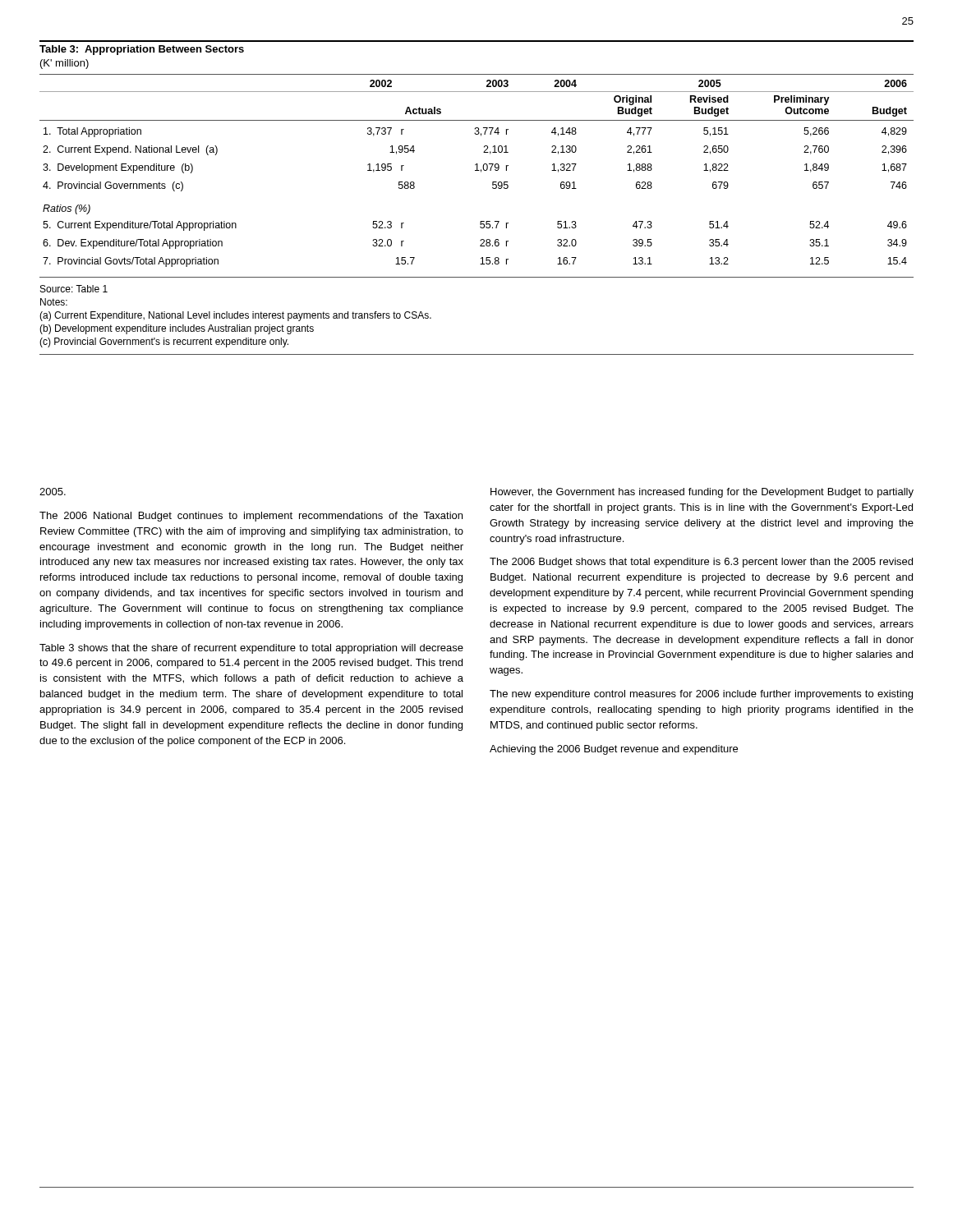Click a caption
Screen dimensions: 1232x953
tap(476, 56)
